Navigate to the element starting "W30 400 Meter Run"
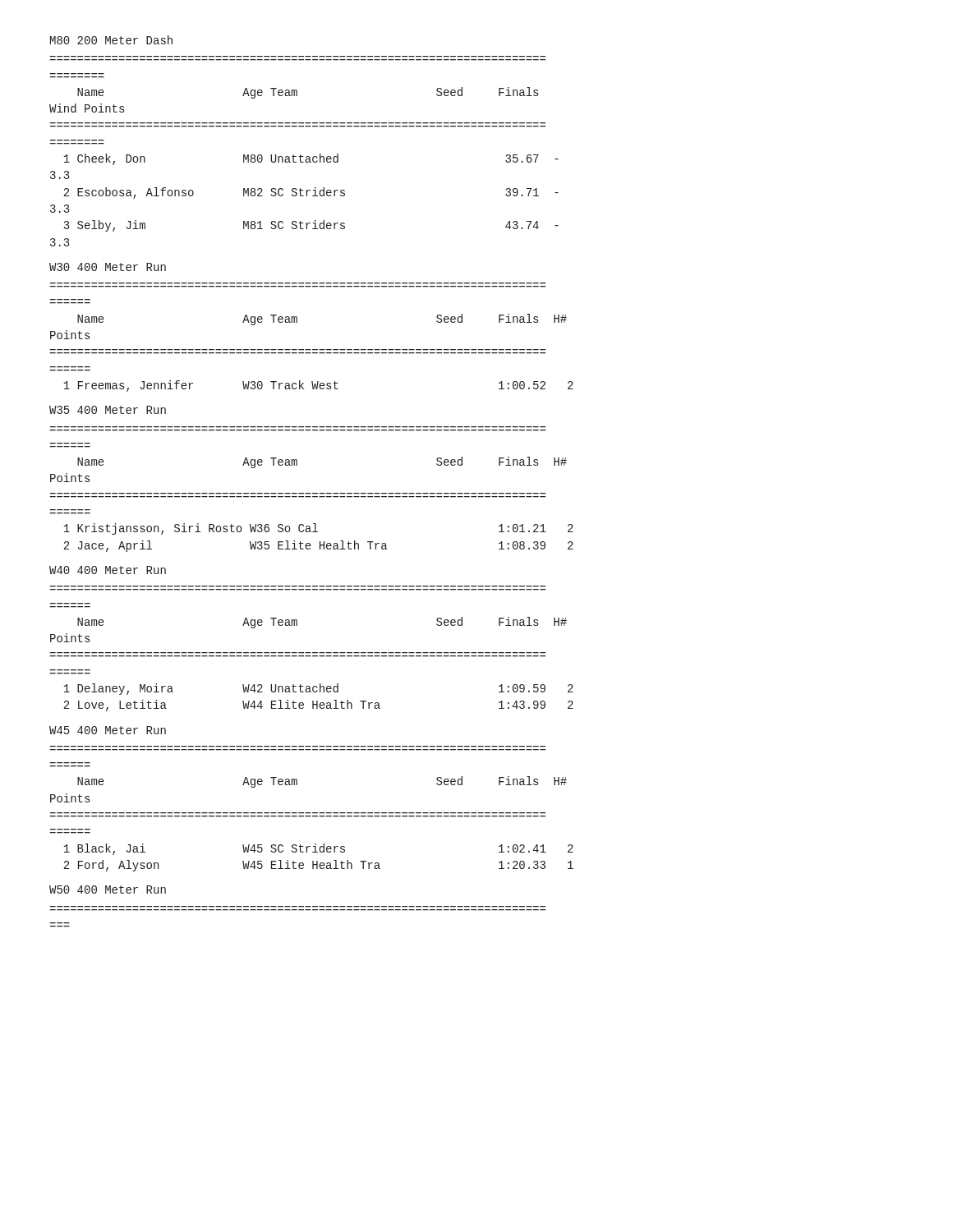 (x=108, y=267)
